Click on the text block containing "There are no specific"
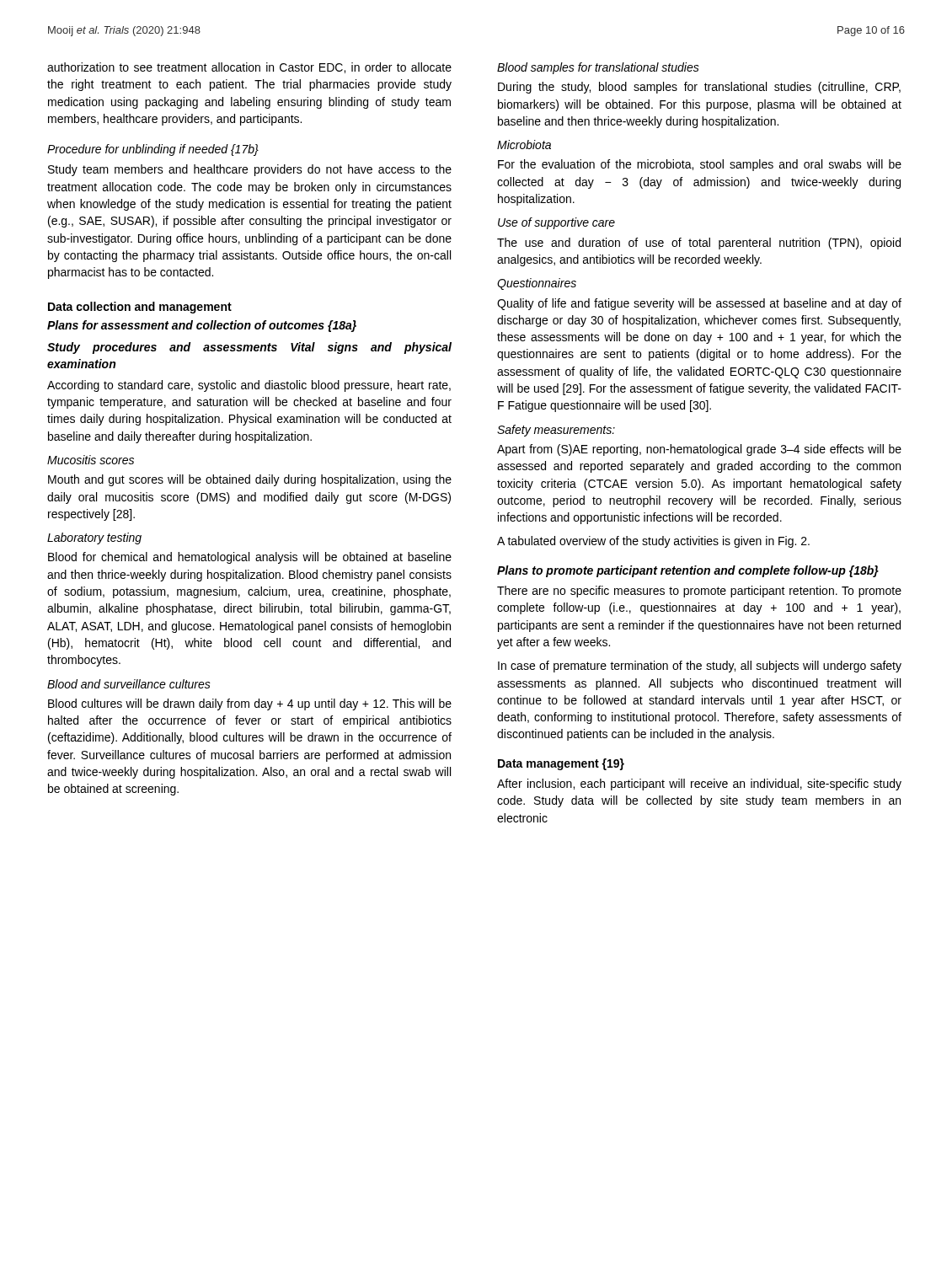The image size is (952, 1264). (x=699, y=617)
